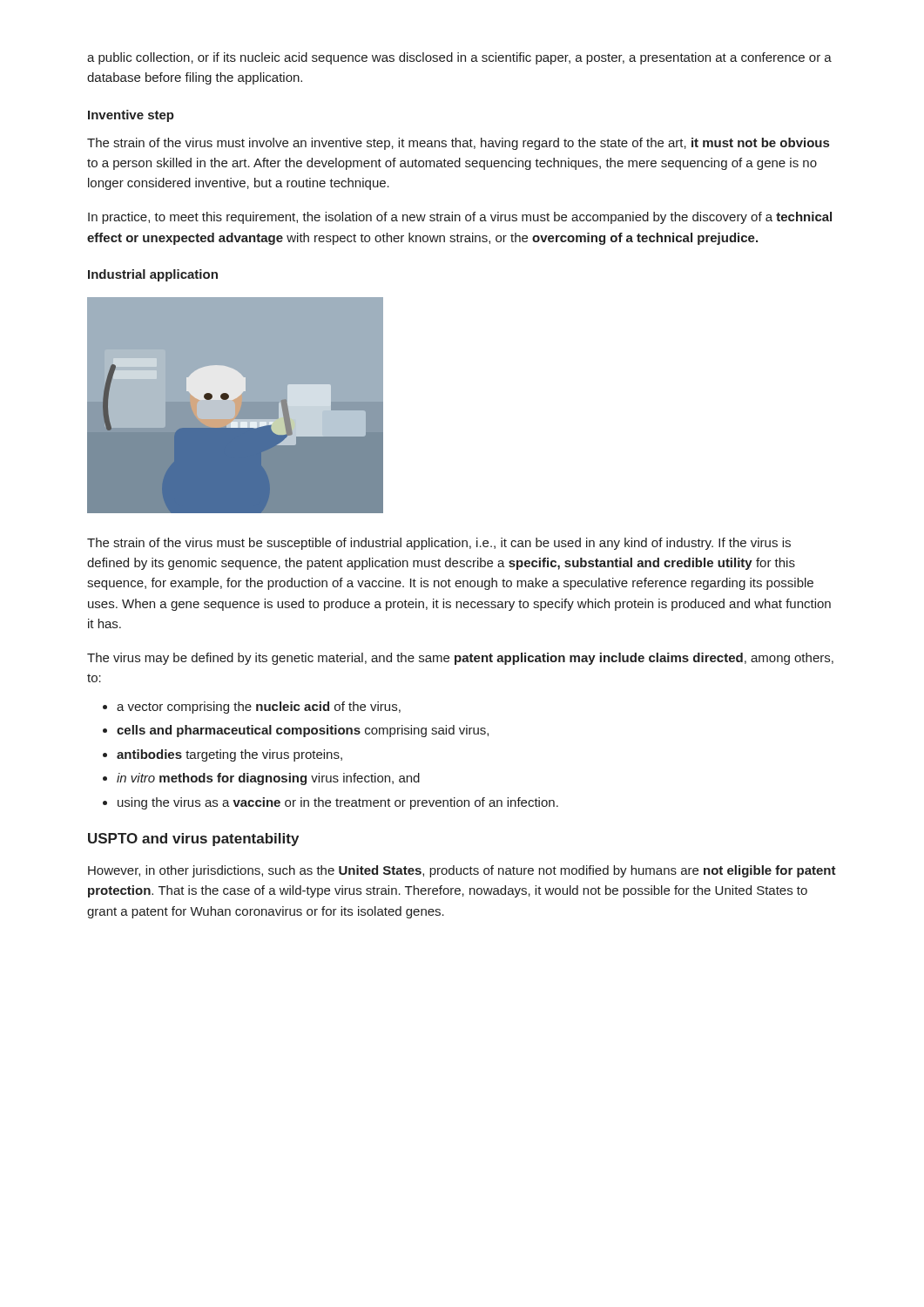Locate the text block with the text "The strain of the virus must be"
The height and width of the screenshot is (1307, 924).
pos(459,583)
